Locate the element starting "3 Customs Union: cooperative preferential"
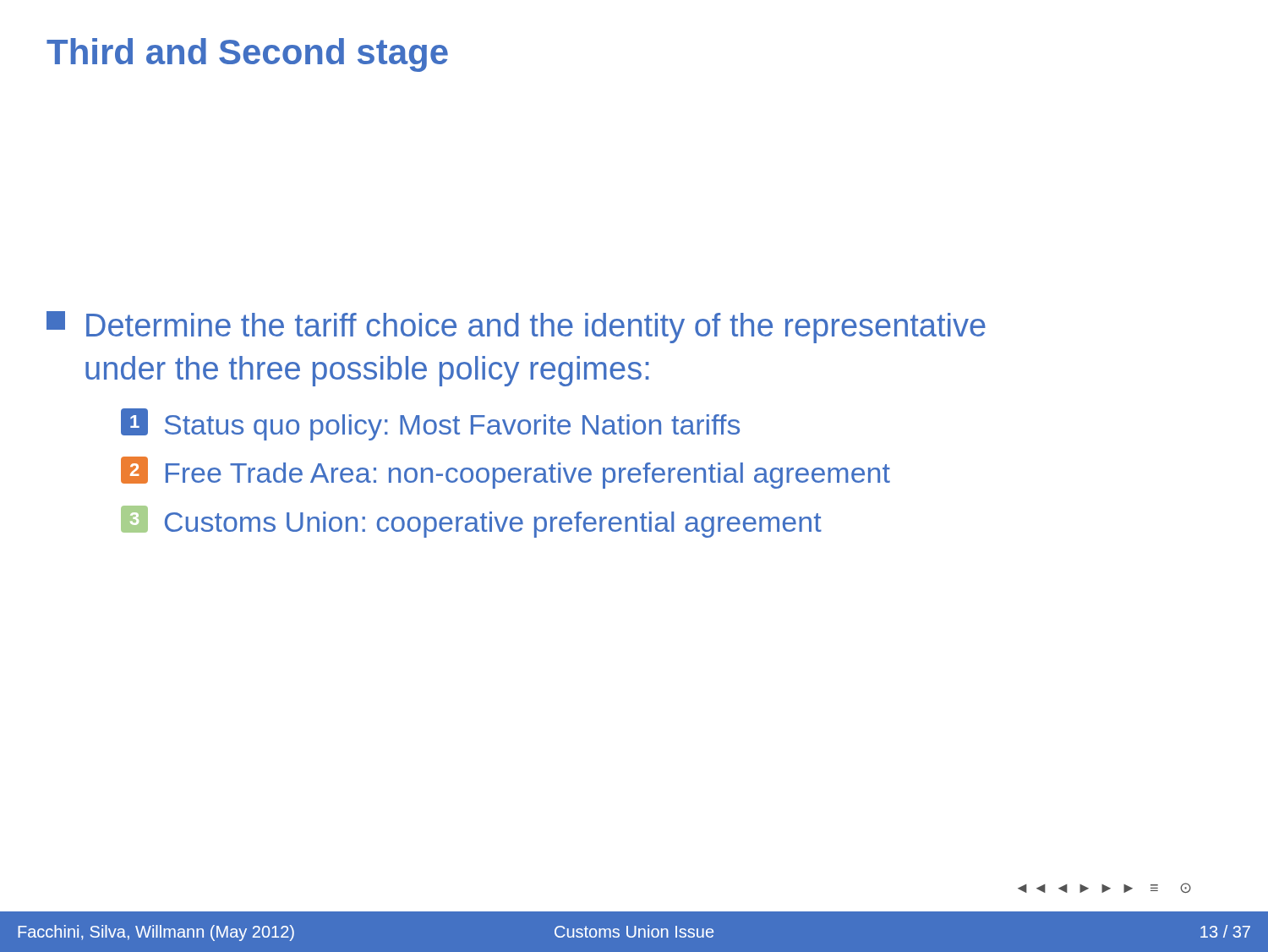This screenshot has height=952, width=1268. pos(471,522)
